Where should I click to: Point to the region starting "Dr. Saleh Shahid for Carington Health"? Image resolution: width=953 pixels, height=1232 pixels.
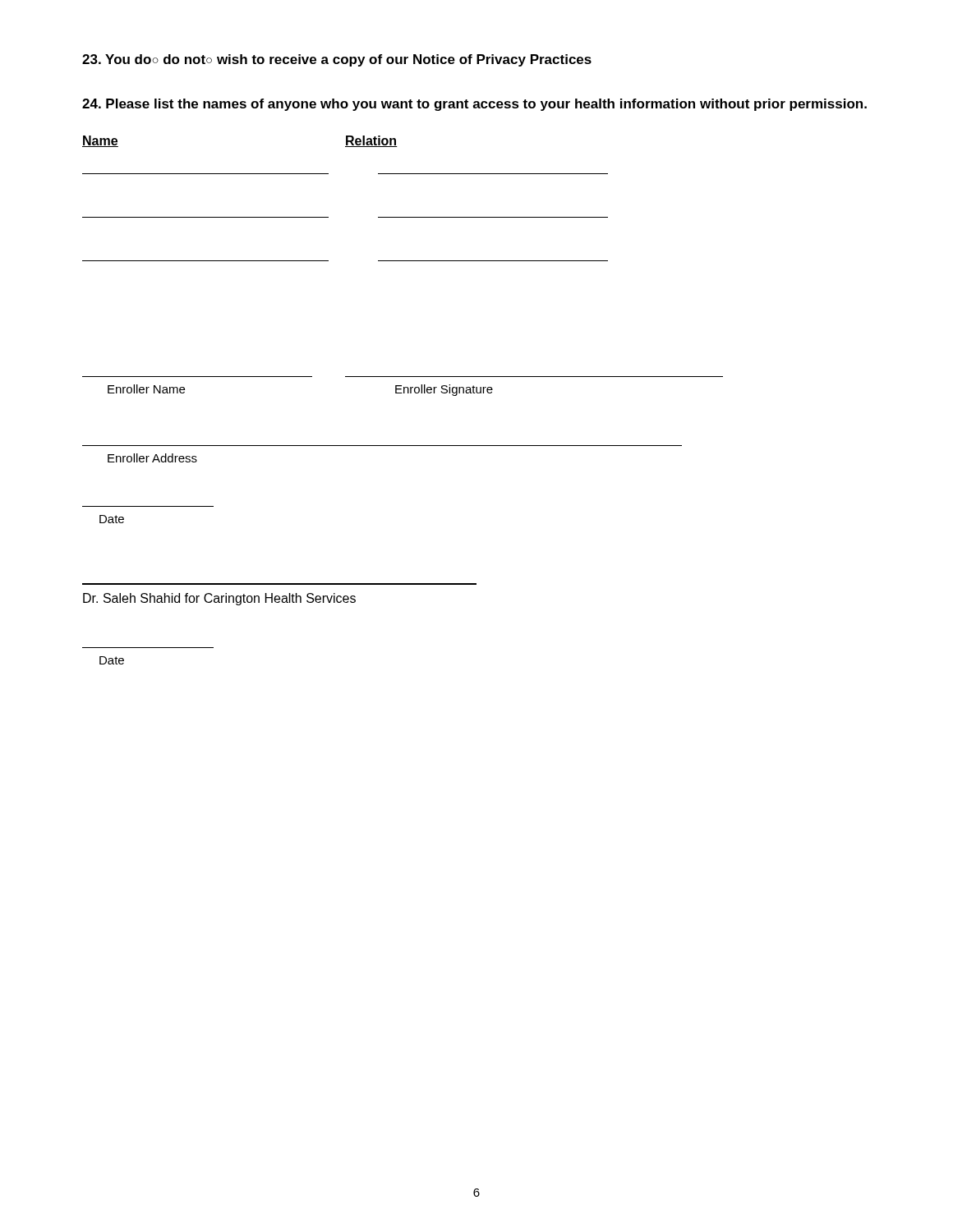[219, 598]
